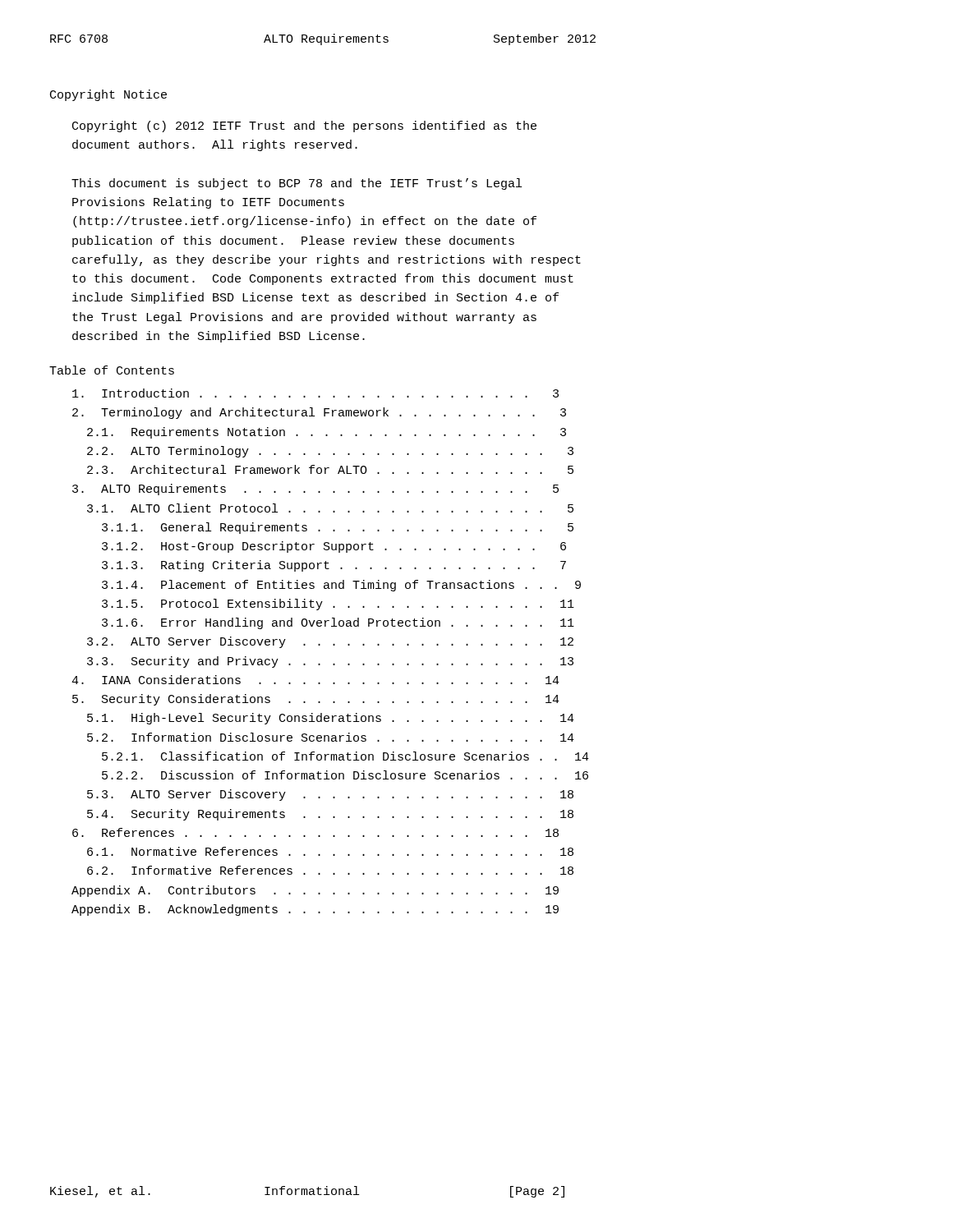
Task: Select the list item with the text "Appendix A. Contributors . . ."
Action: point(476,891)
